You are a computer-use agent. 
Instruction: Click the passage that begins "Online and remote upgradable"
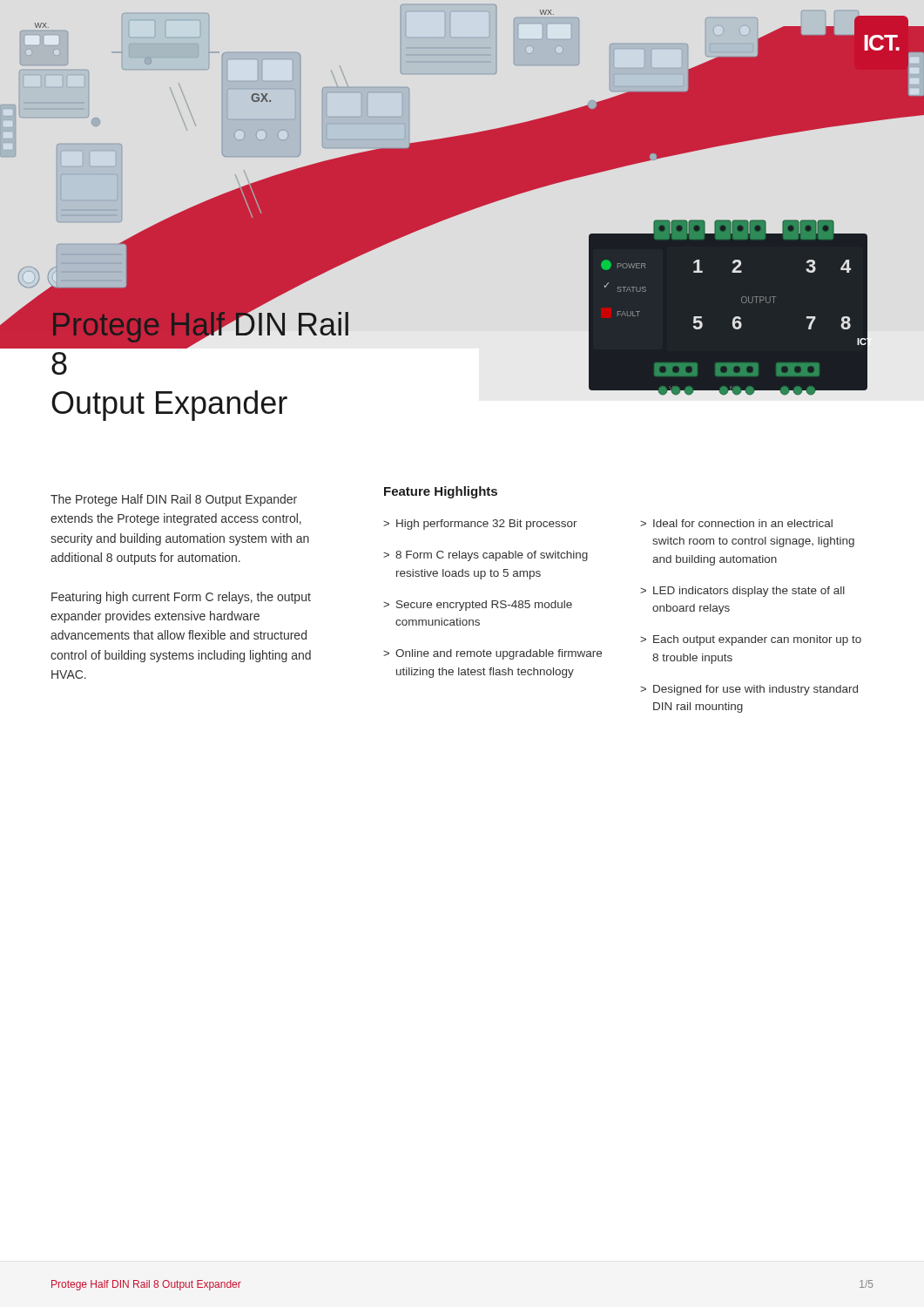(499, 662)
